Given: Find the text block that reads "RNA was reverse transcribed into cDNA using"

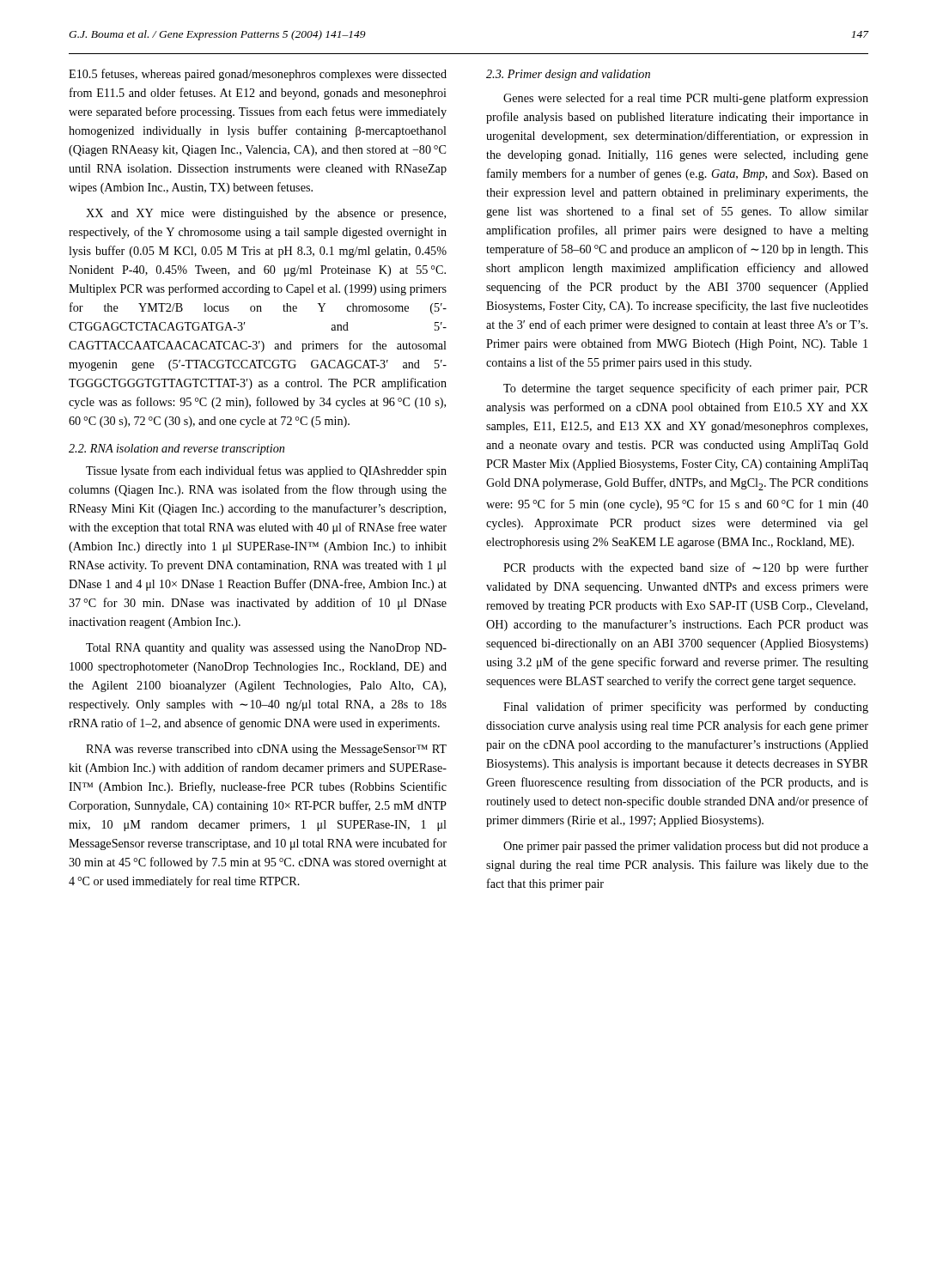Looking at the screenshot, I should point(258,815).
